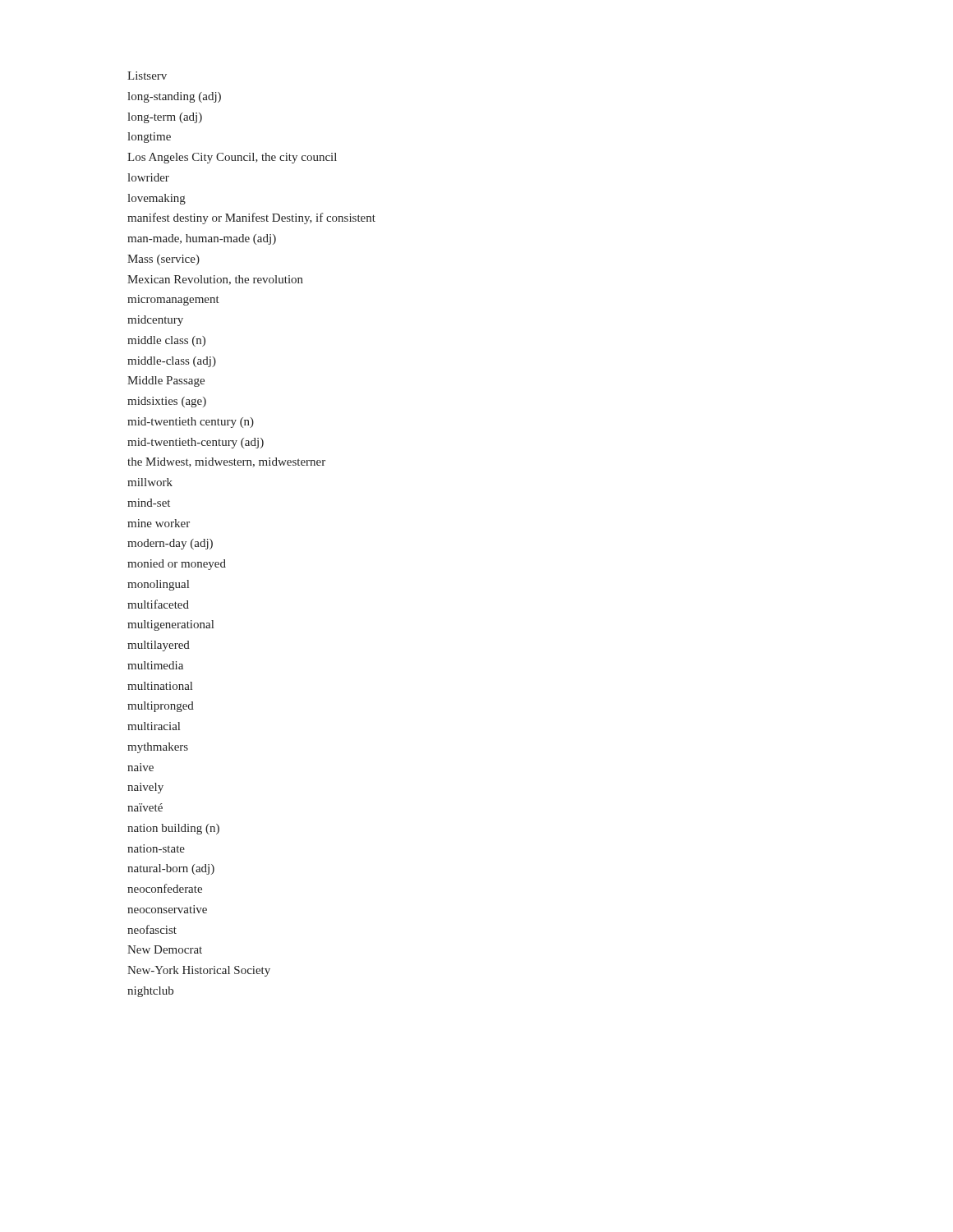This screenshot has width=953, height=1232.
Task: Navigate to the block starting "manifest destiny or Manifest Destiny,"
Action: [x=251, y=218]
